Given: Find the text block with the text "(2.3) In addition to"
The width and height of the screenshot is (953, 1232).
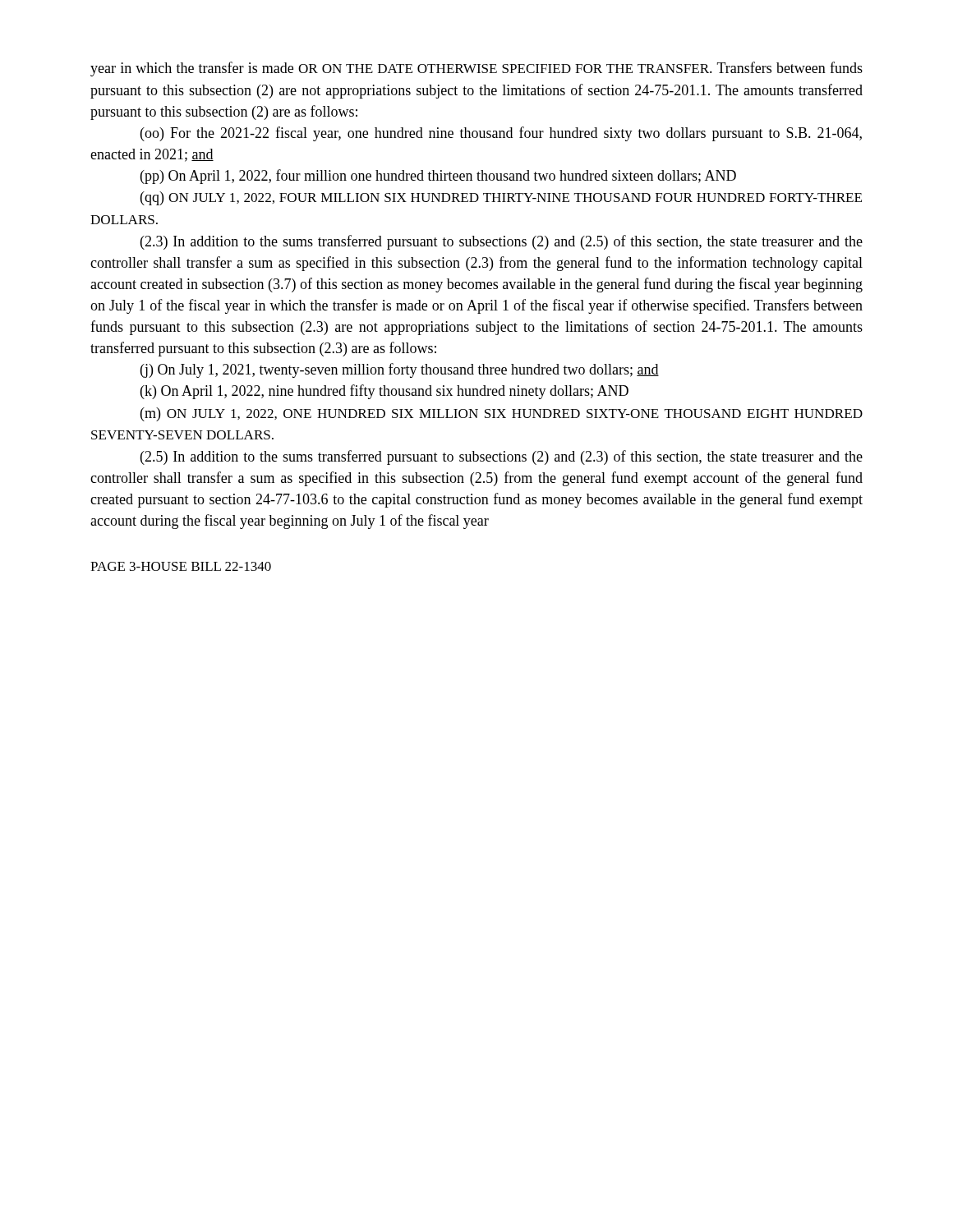Looking at the screenshot, I should (x=476, y=295).
